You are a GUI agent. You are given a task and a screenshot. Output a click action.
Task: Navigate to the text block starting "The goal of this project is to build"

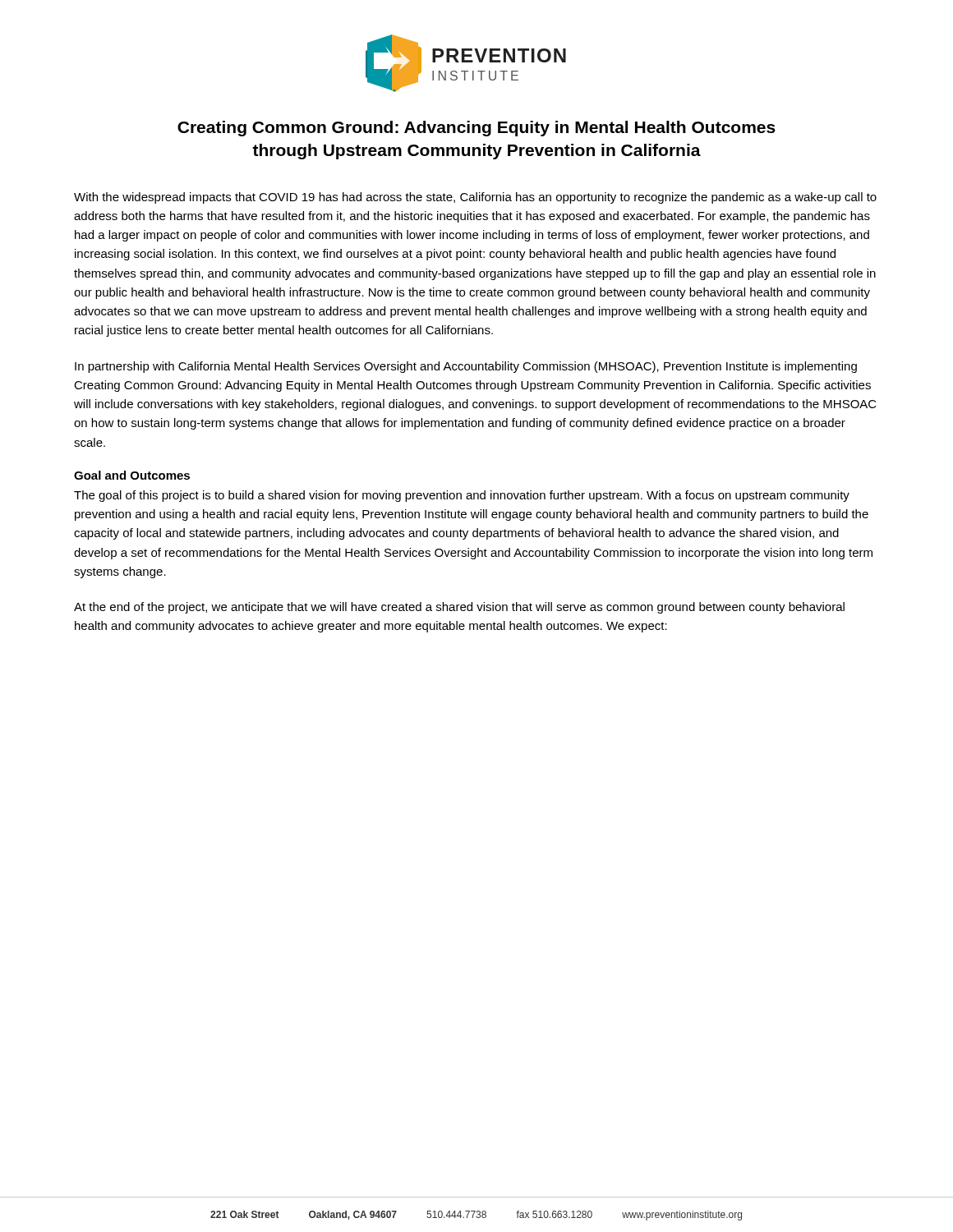click(x=474, y=533)
